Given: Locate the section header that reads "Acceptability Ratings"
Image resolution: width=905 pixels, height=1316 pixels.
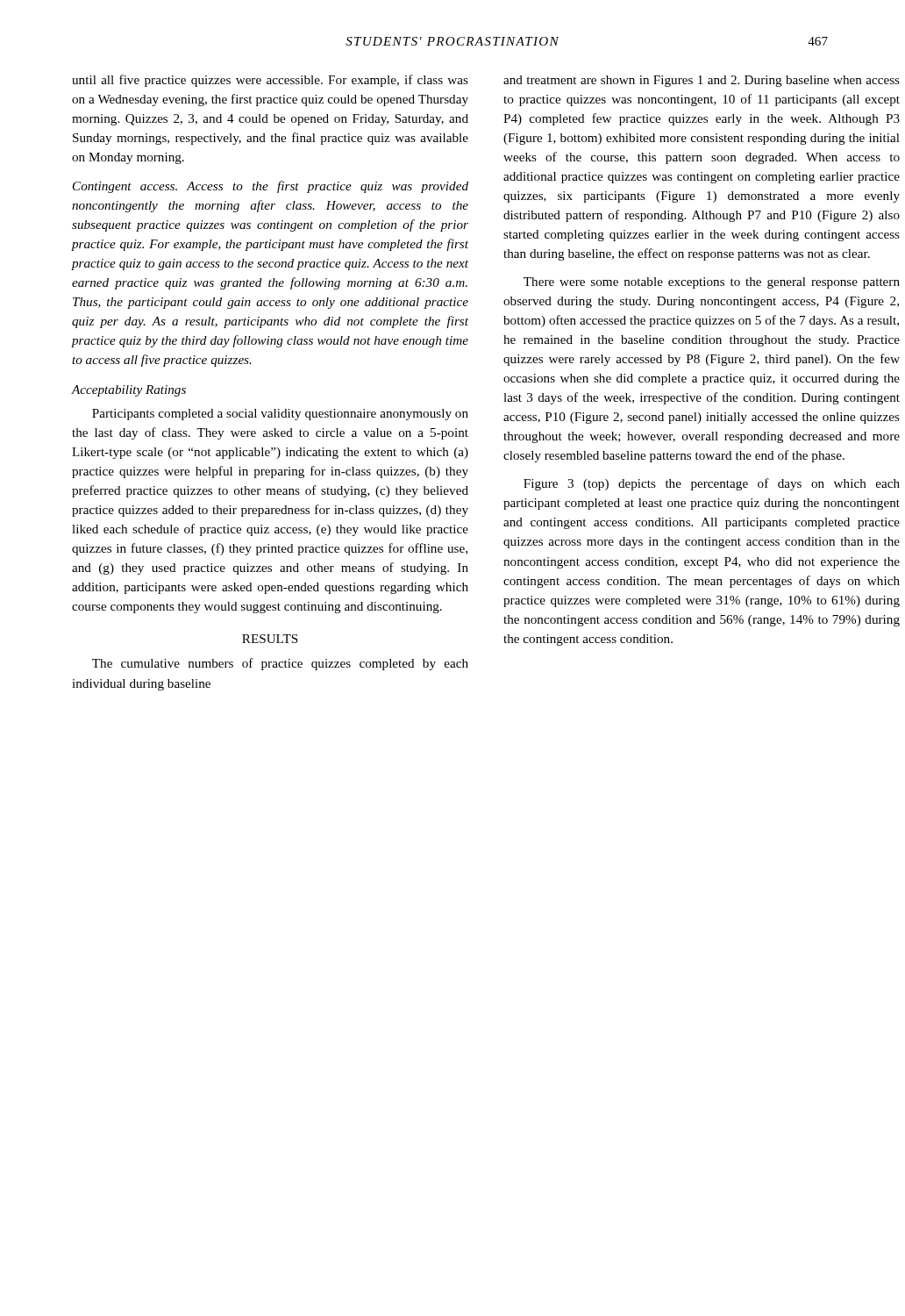Looking at the screenshot, I should (x=129, y=391).
